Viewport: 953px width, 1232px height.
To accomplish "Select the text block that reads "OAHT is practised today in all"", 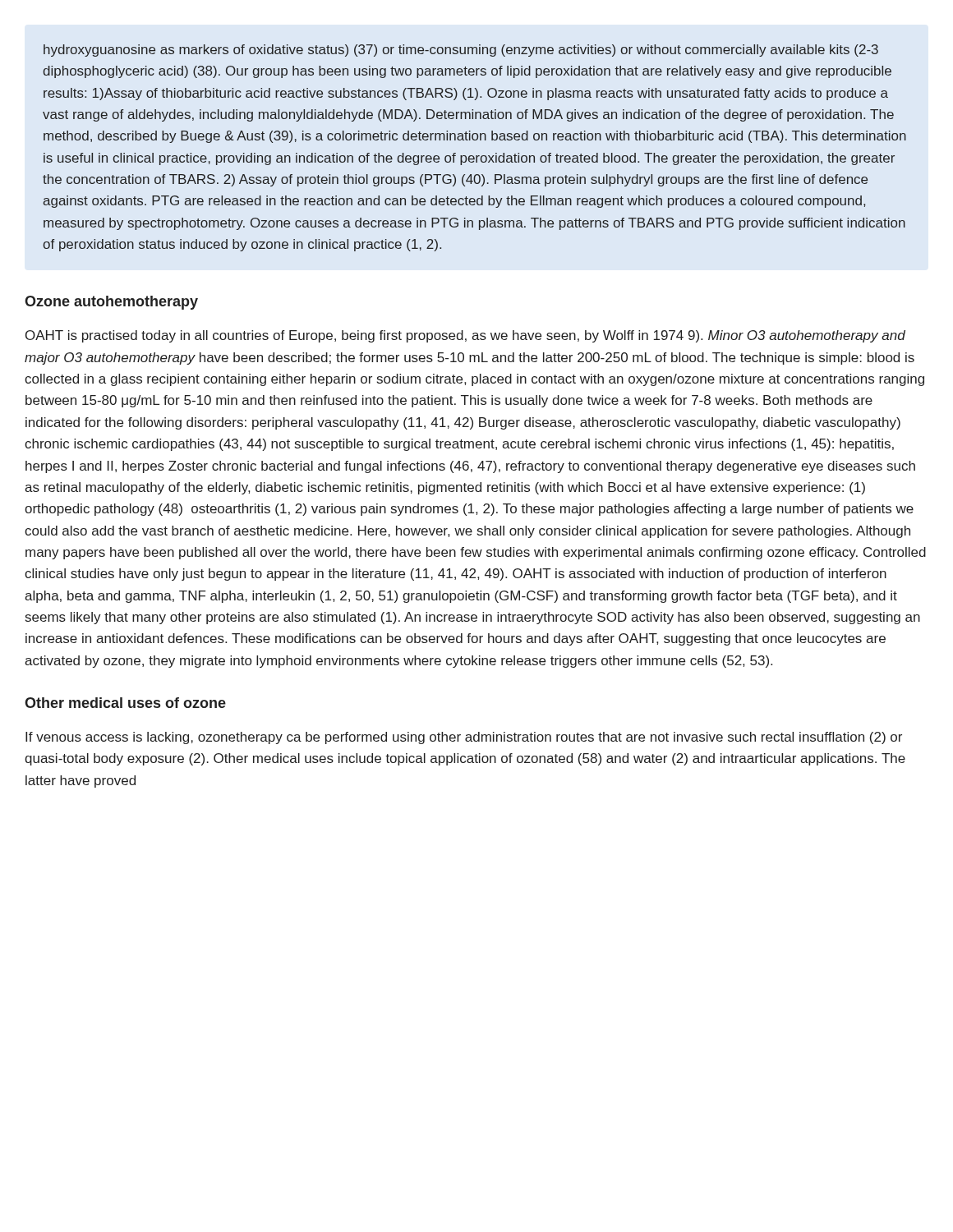I will (475, 498).
